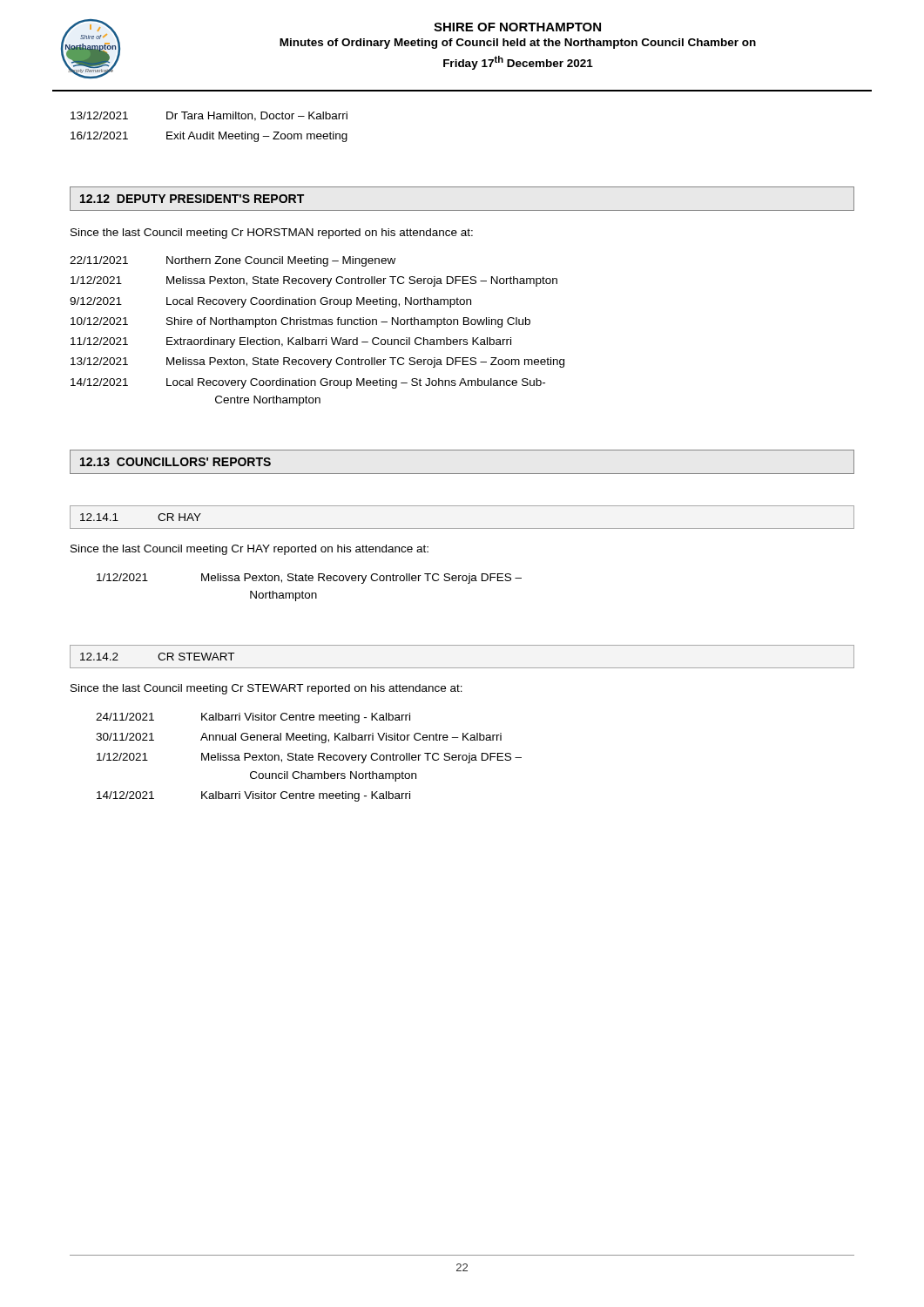Image resolution: width=924 pixels, height=1307 pixels.
Task: Locate the passage starting "12.14.1 CR HAY"
Action: pos(140,517)
